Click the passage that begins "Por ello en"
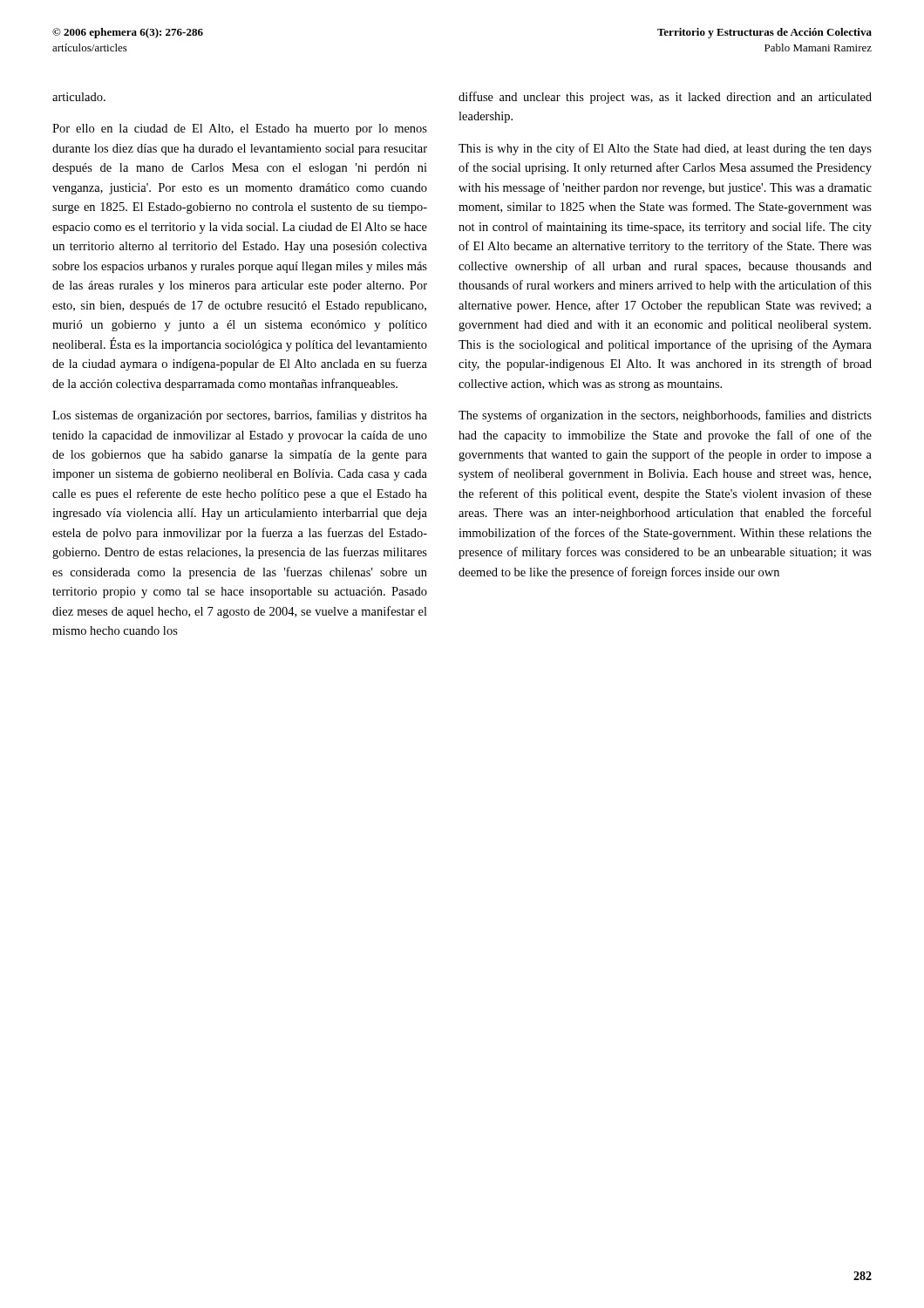This screenshot has height=1308, width=924. [240, 256]
